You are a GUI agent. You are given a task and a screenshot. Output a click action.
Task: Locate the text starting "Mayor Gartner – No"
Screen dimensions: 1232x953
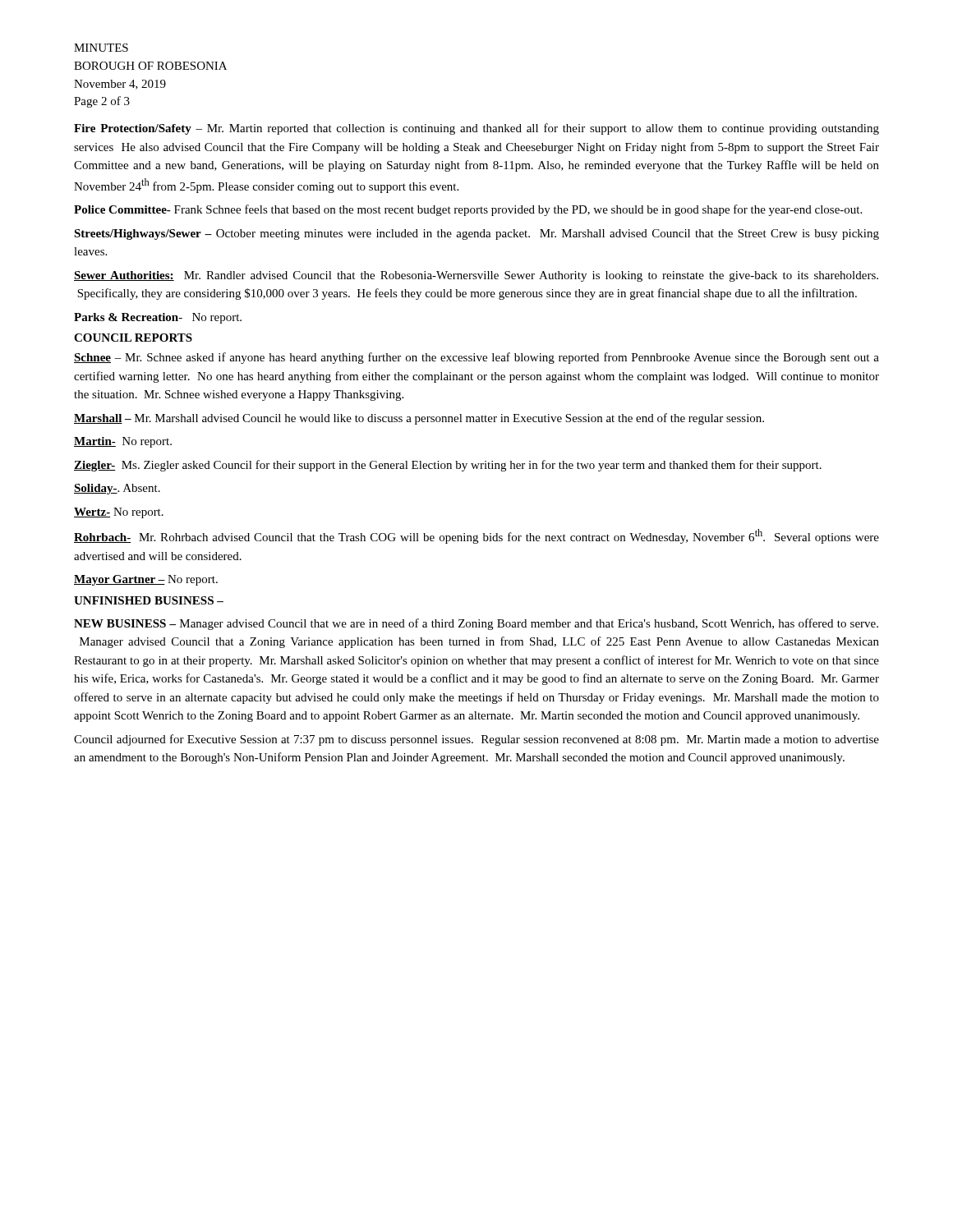[x=146, y=579]
